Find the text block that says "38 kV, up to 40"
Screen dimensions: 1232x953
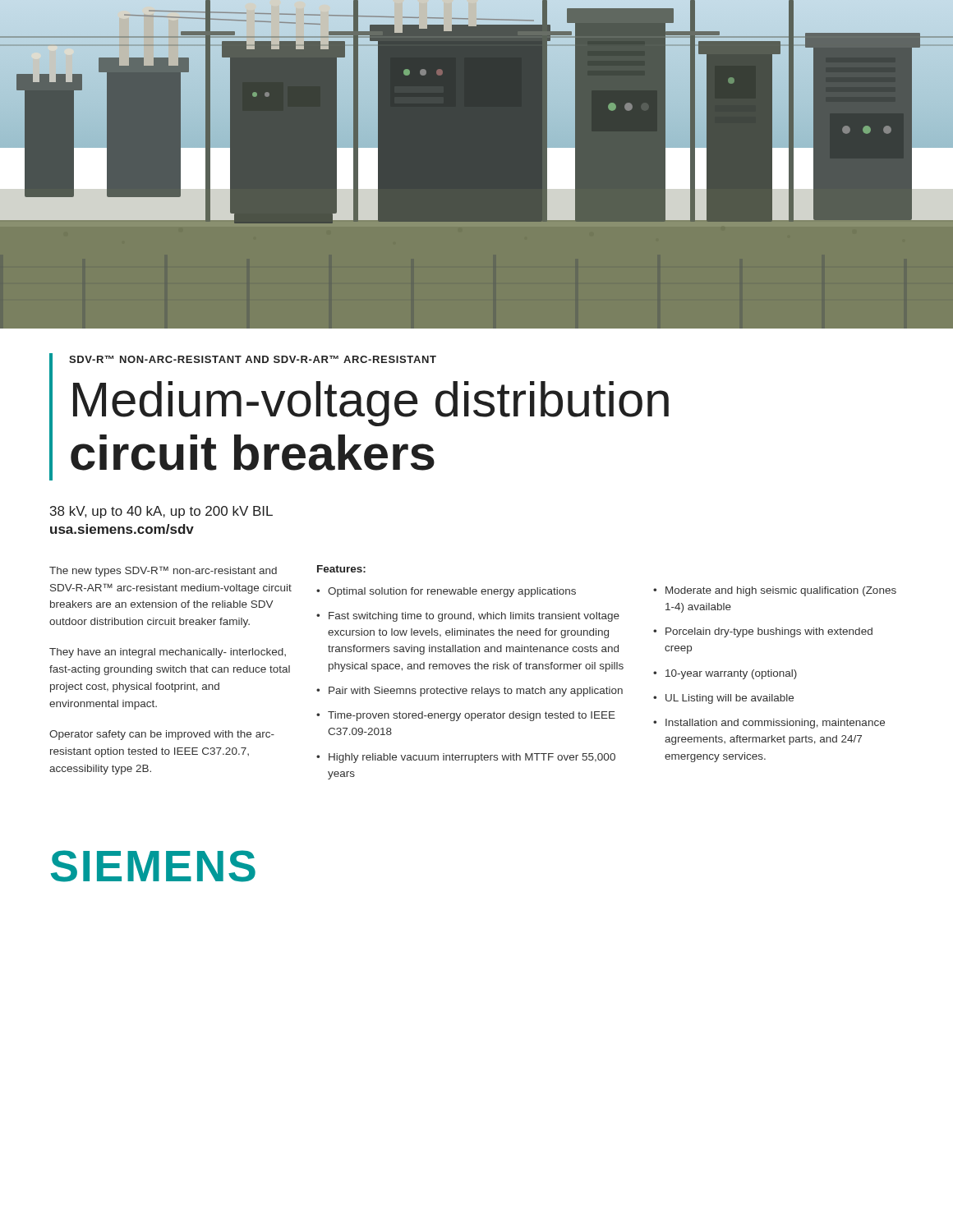(161, 512)
